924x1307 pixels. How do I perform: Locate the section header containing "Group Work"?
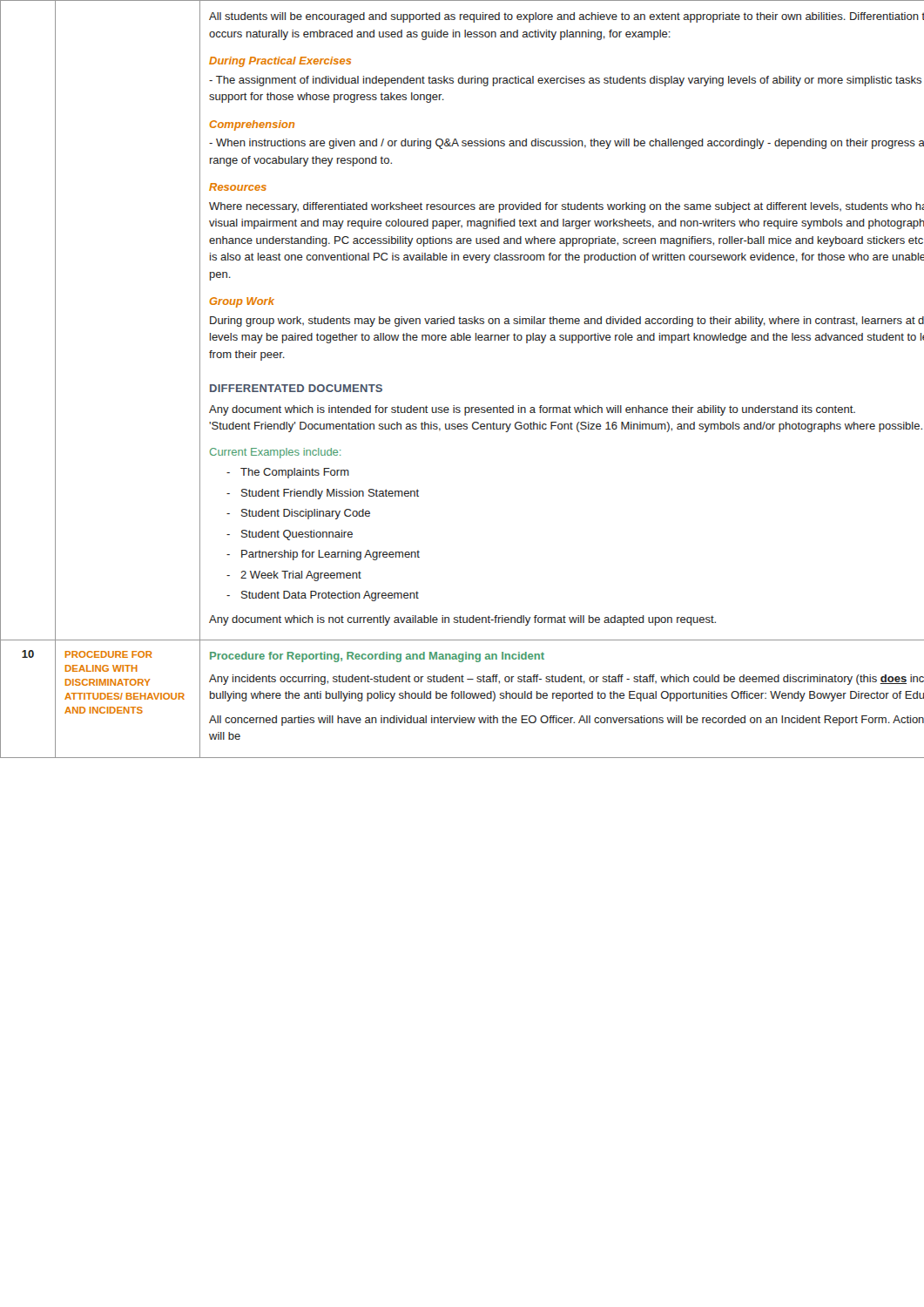[x=242, y=302]
